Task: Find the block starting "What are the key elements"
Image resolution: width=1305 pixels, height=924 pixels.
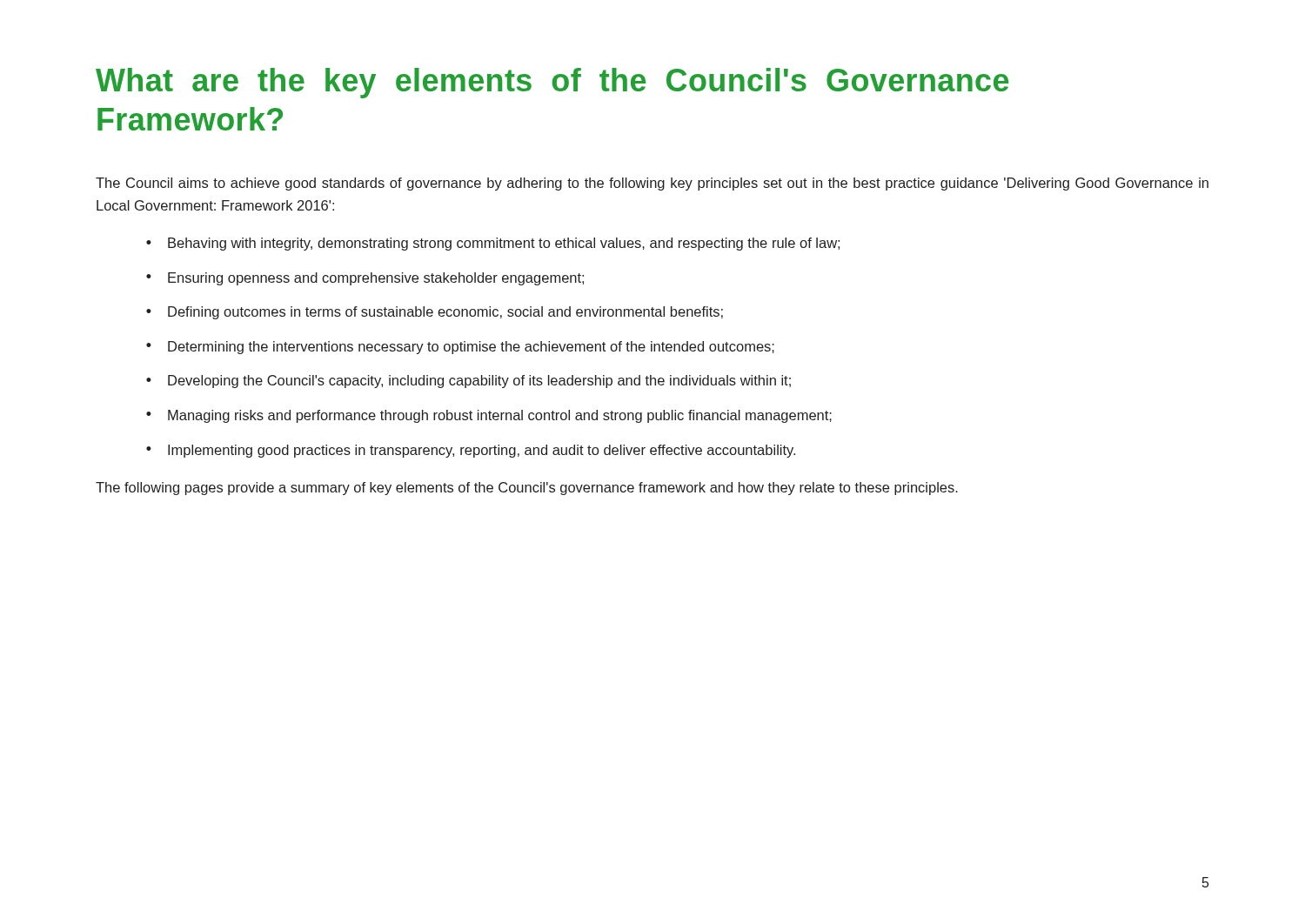Action: coord(553,100)
